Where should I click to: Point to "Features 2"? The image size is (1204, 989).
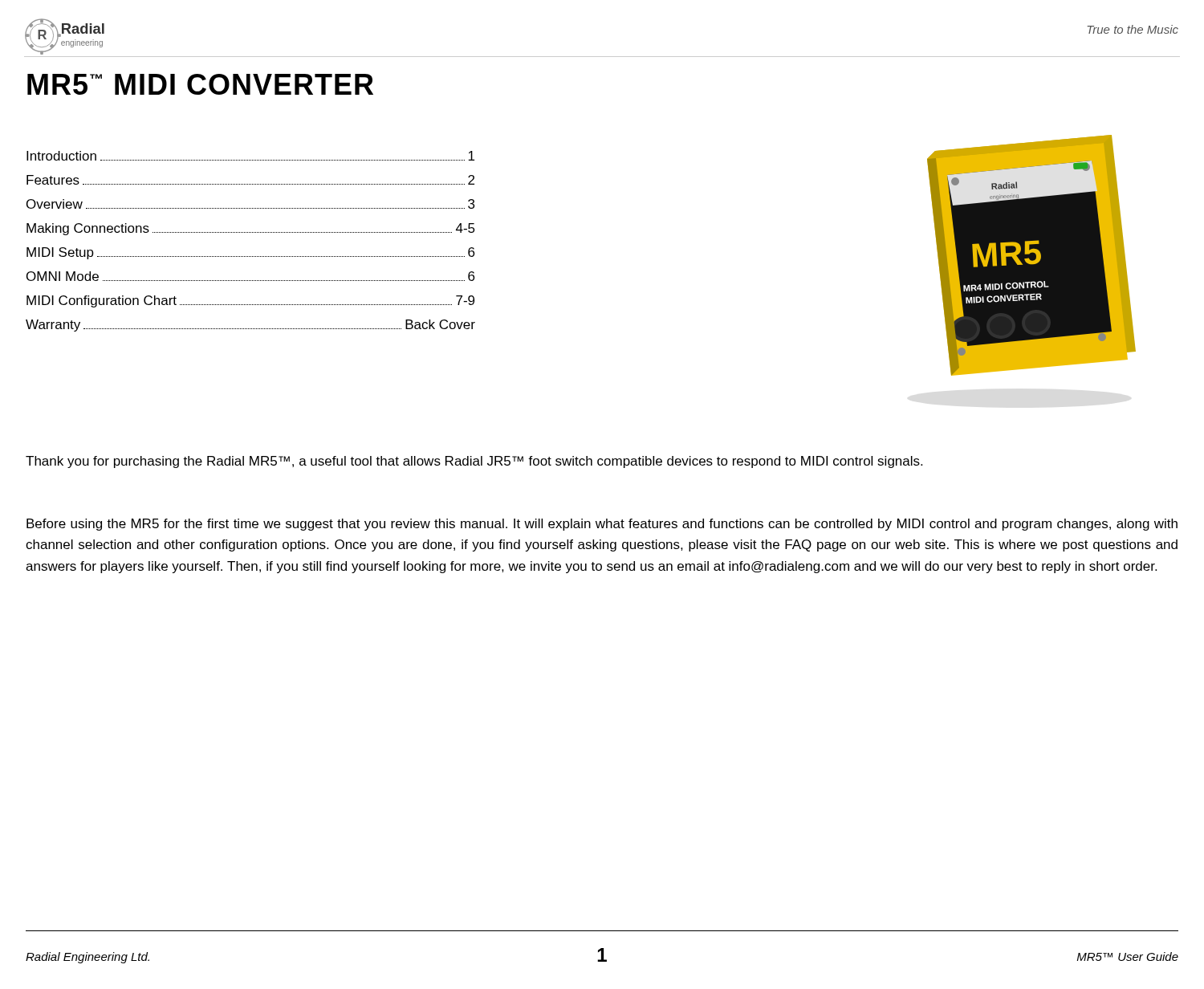(250, 181)
